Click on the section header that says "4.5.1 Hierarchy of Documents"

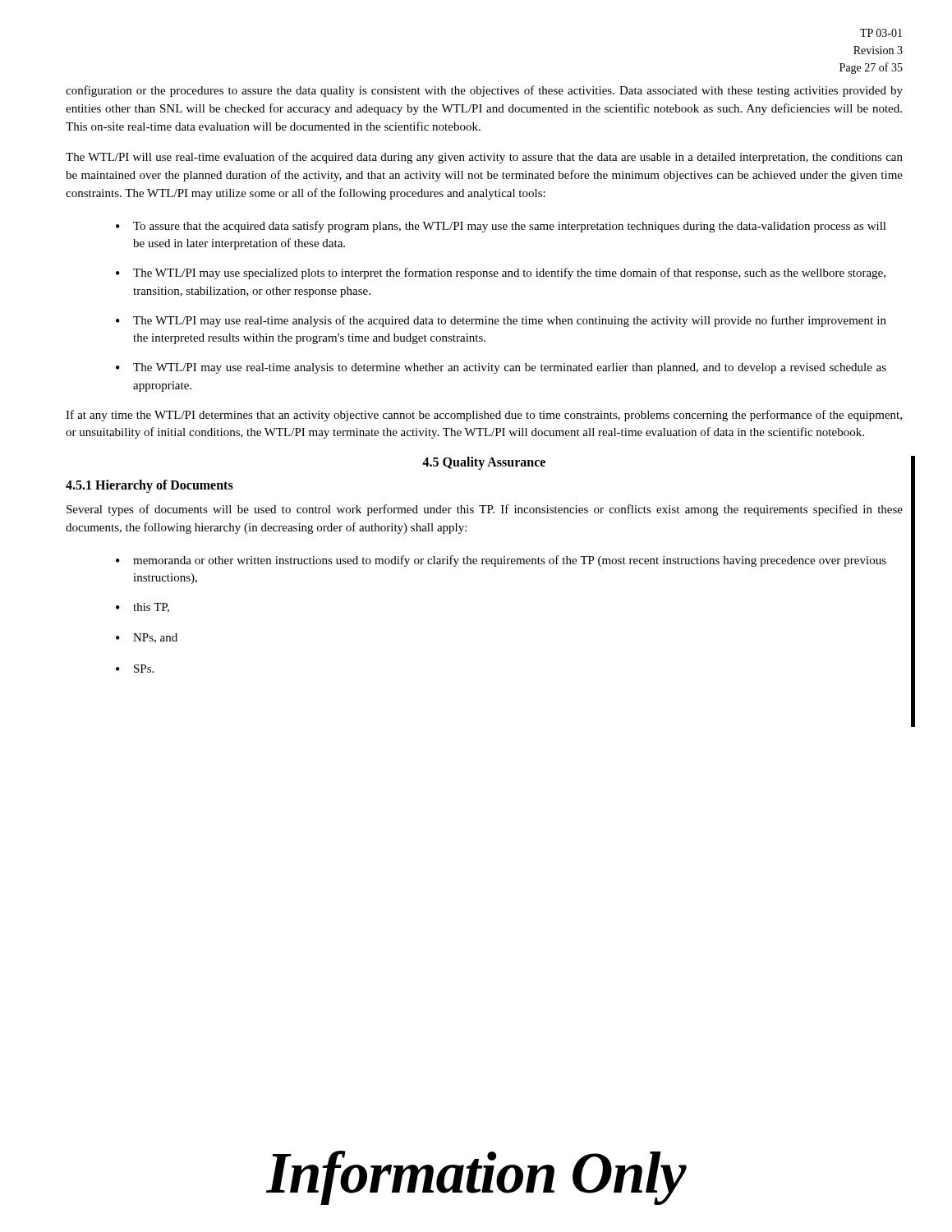(x=149, y=485)
